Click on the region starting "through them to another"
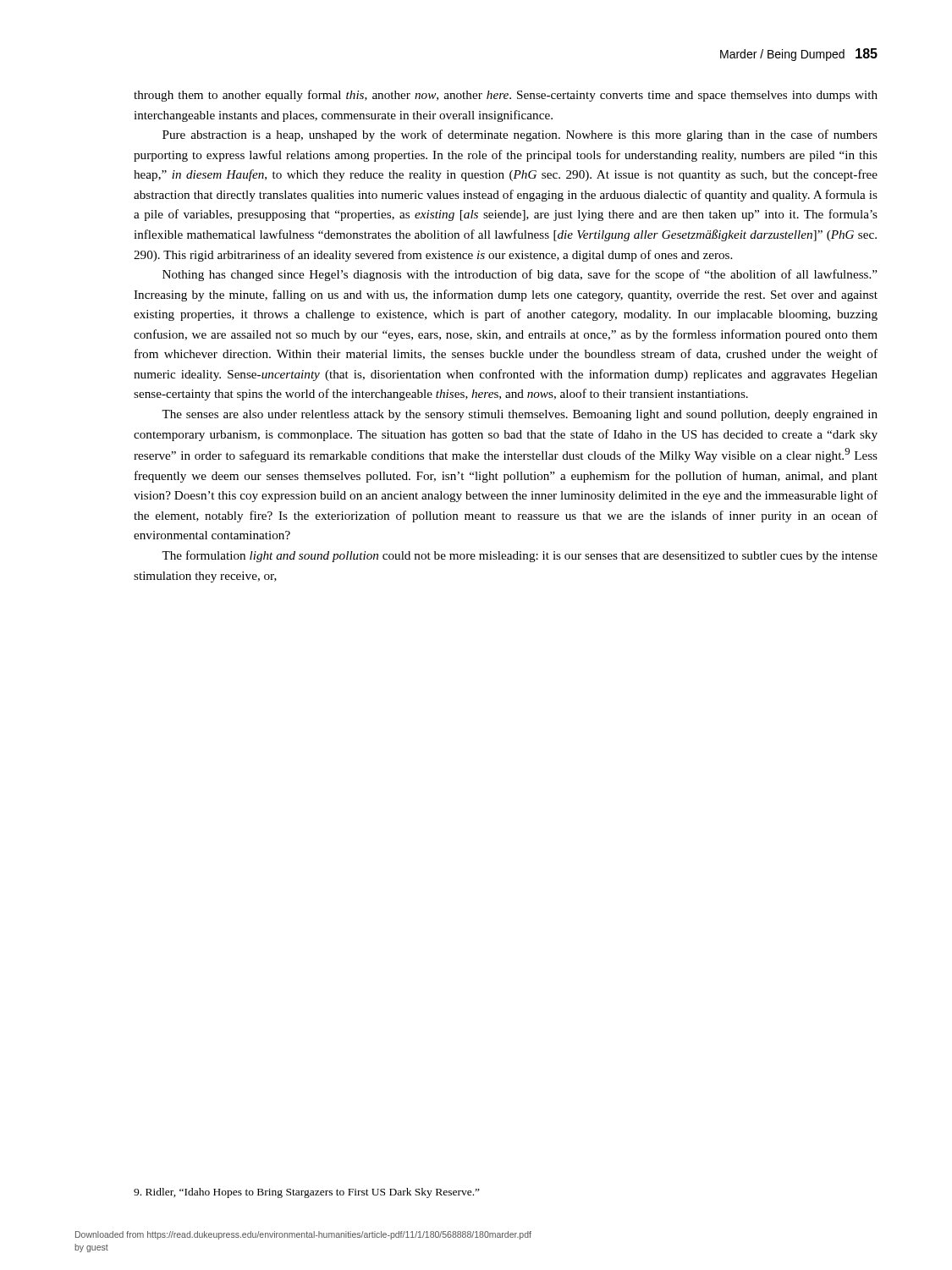The image size is (952, 1270). tap(506, 335)
